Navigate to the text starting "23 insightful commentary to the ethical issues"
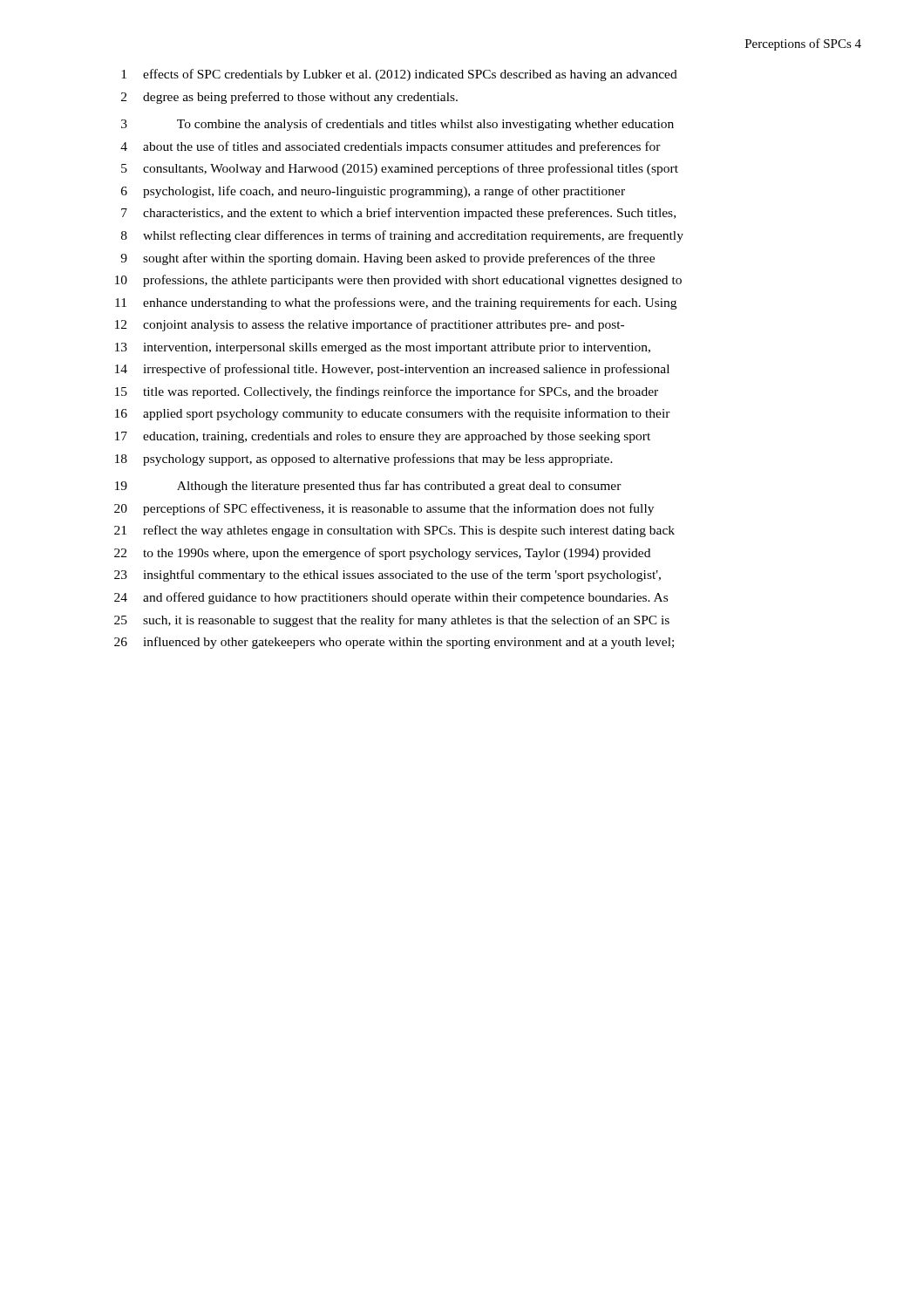The height and width of the screenshot is (1308, 924). [x=478, y=575]
